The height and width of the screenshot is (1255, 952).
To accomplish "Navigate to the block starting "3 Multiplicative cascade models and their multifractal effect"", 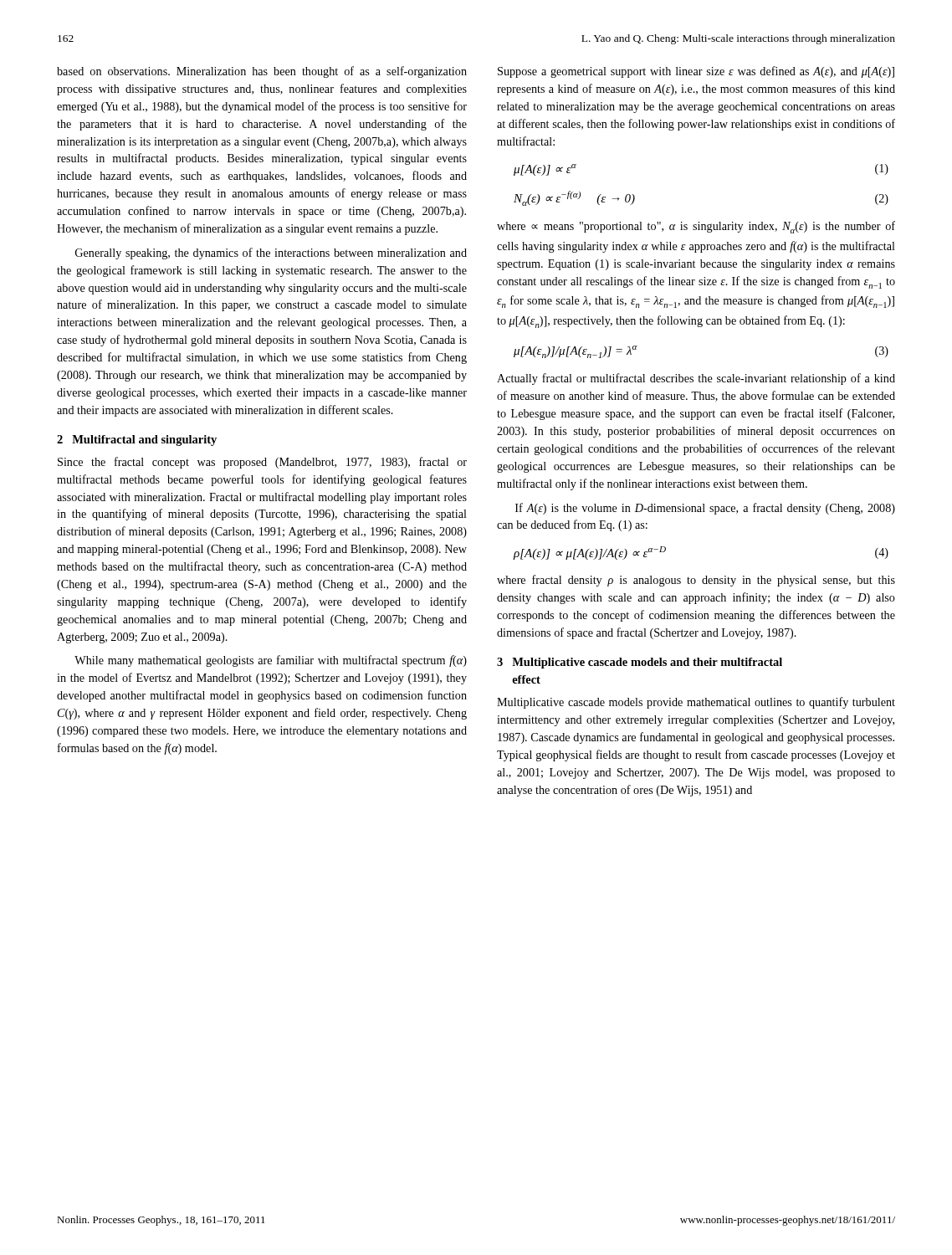I will coord(640,670).
